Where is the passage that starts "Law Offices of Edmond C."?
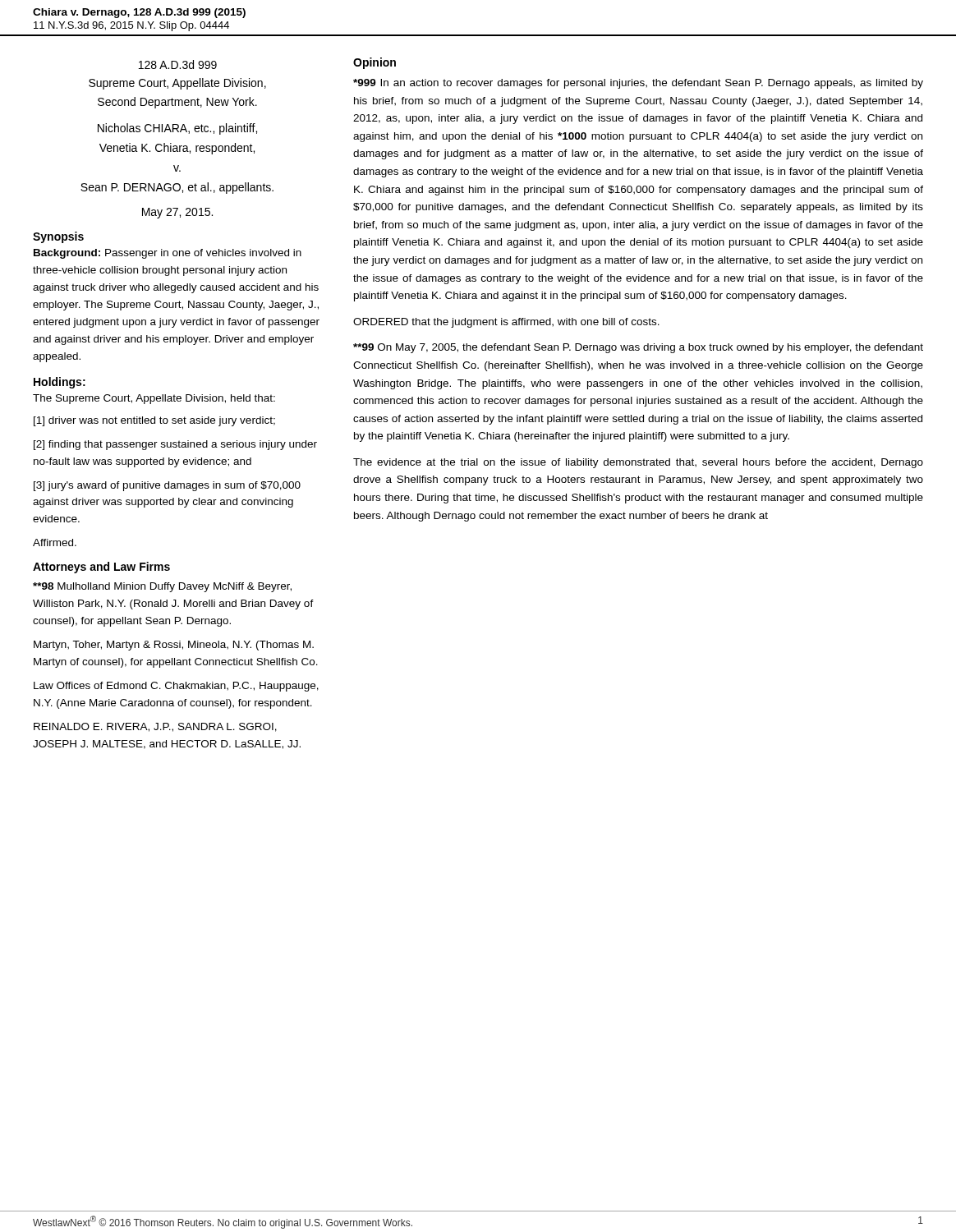Screen dimensions: 1232x956 (x=176, y=694)
